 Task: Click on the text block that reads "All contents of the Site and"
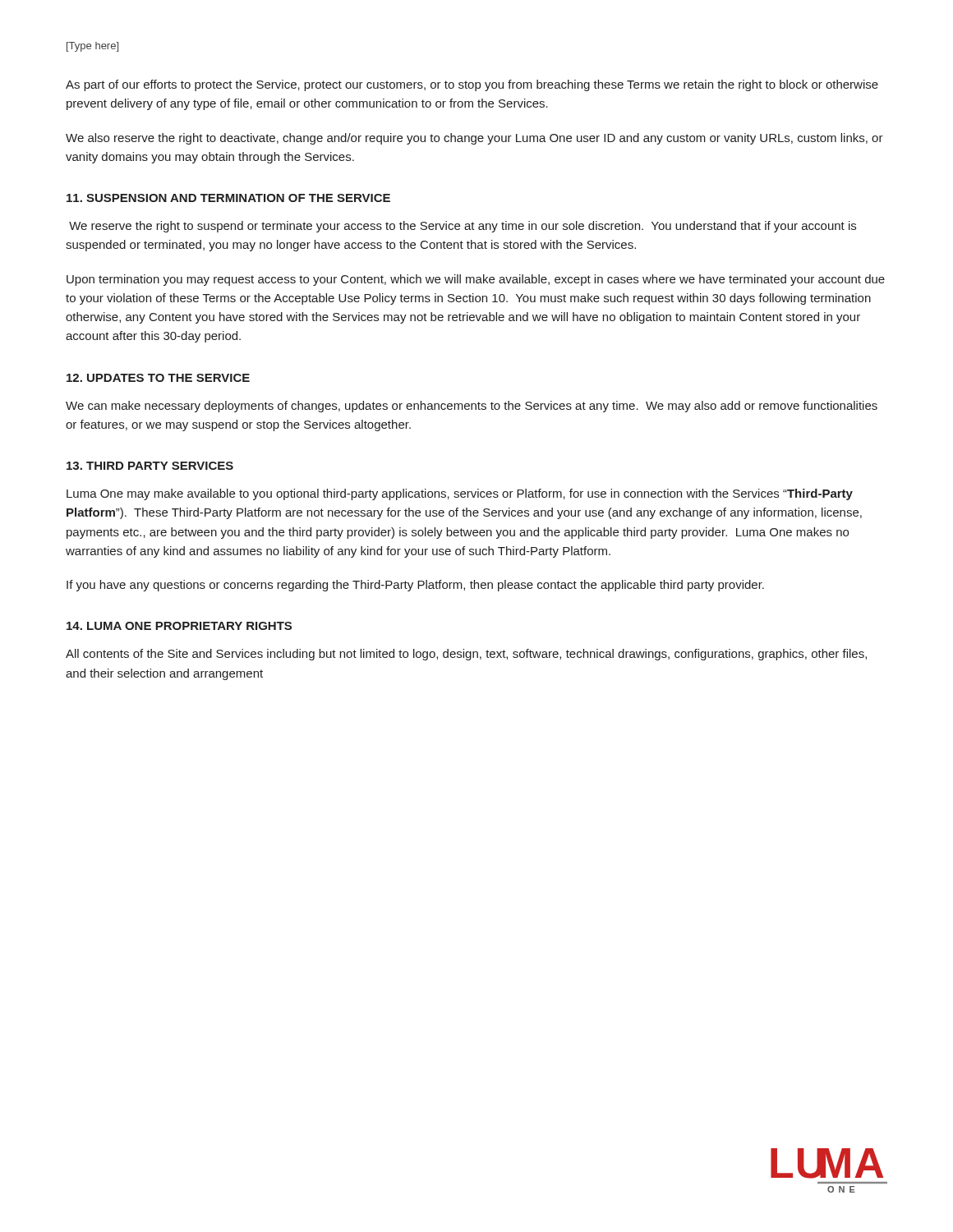click(x=467, y=663)
